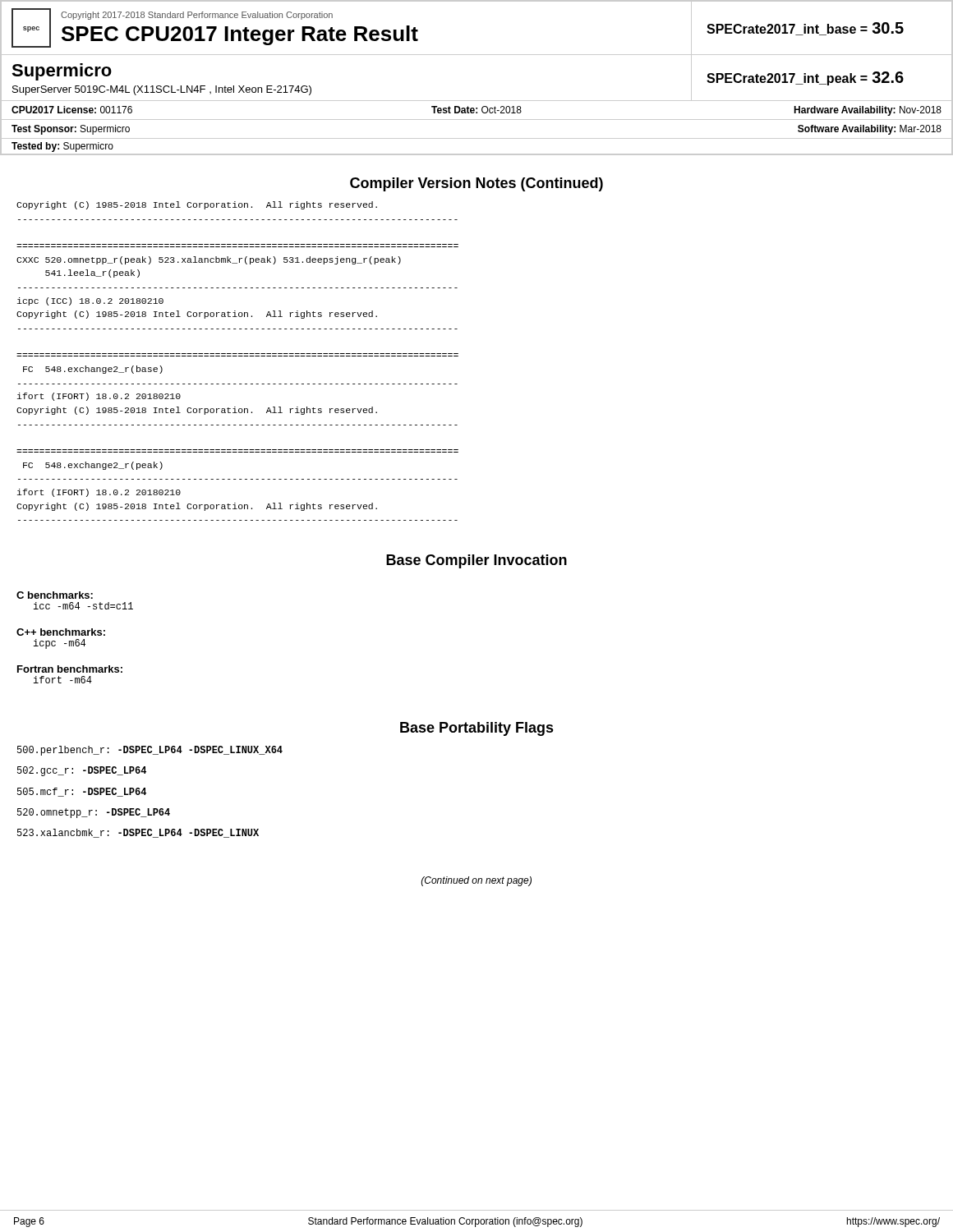The image size is (953, 1232).
Task: Click on the block starting "500.perlbench_r: -DSPEC_LP64 -DSPEC_LINUX_X64"
Action: pyautogui.click(x=150, y=751)
